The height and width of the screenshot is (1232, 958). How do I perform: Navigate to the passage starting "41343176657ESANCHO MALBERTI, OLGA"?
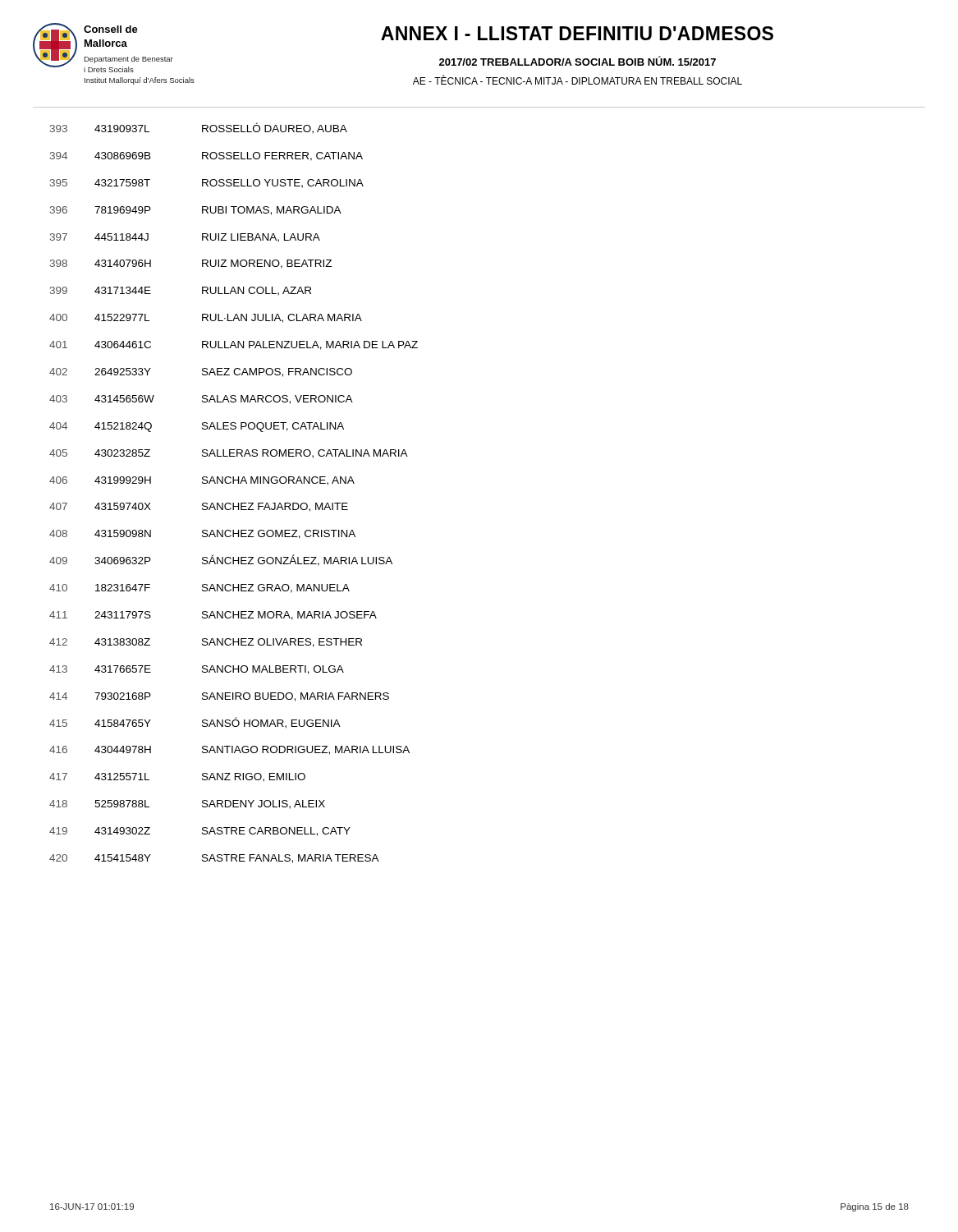coord(197,670)
